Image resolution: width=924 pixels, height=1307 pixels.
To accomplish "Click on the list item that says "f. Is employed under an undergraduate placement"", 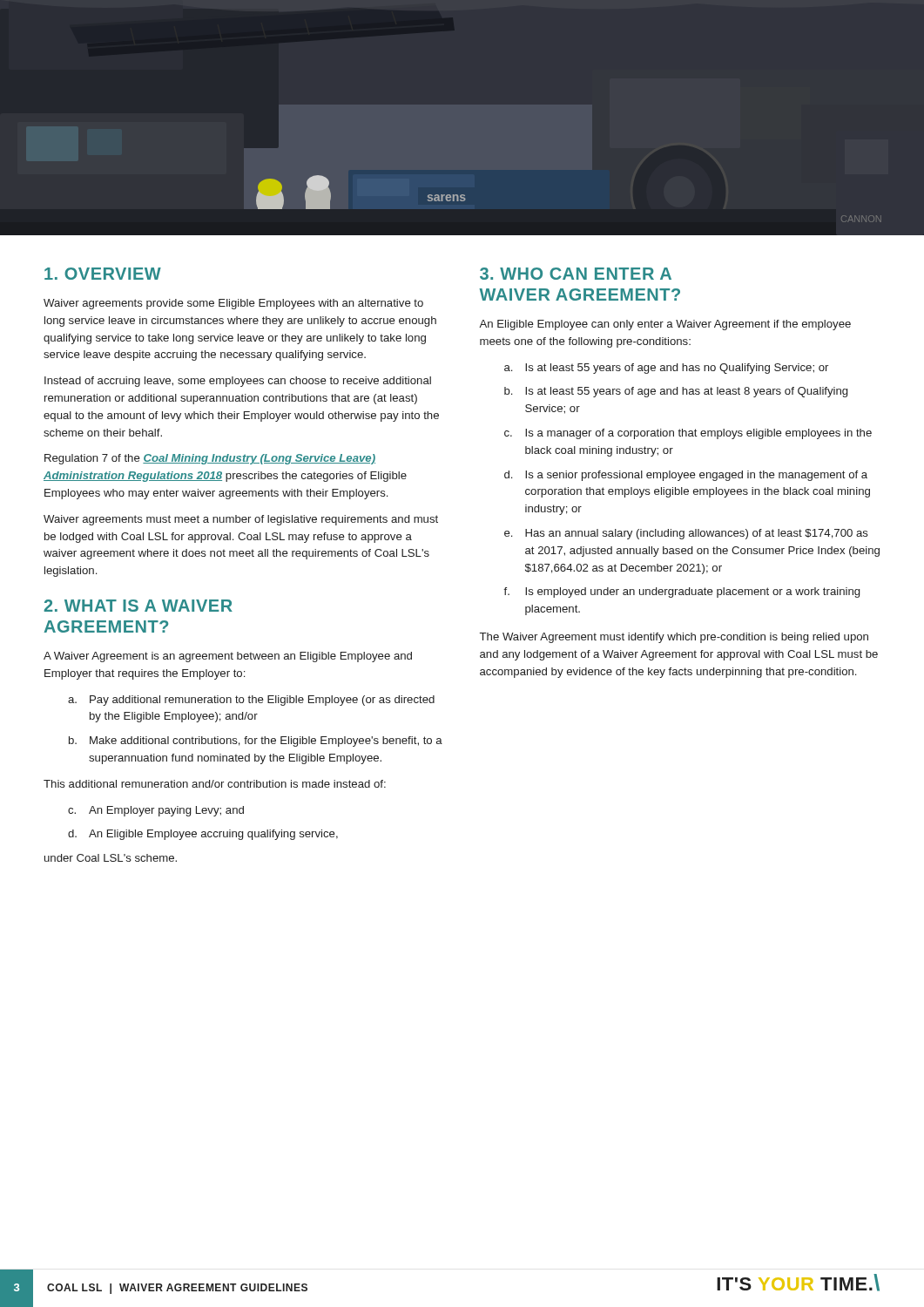I will 692,600.
